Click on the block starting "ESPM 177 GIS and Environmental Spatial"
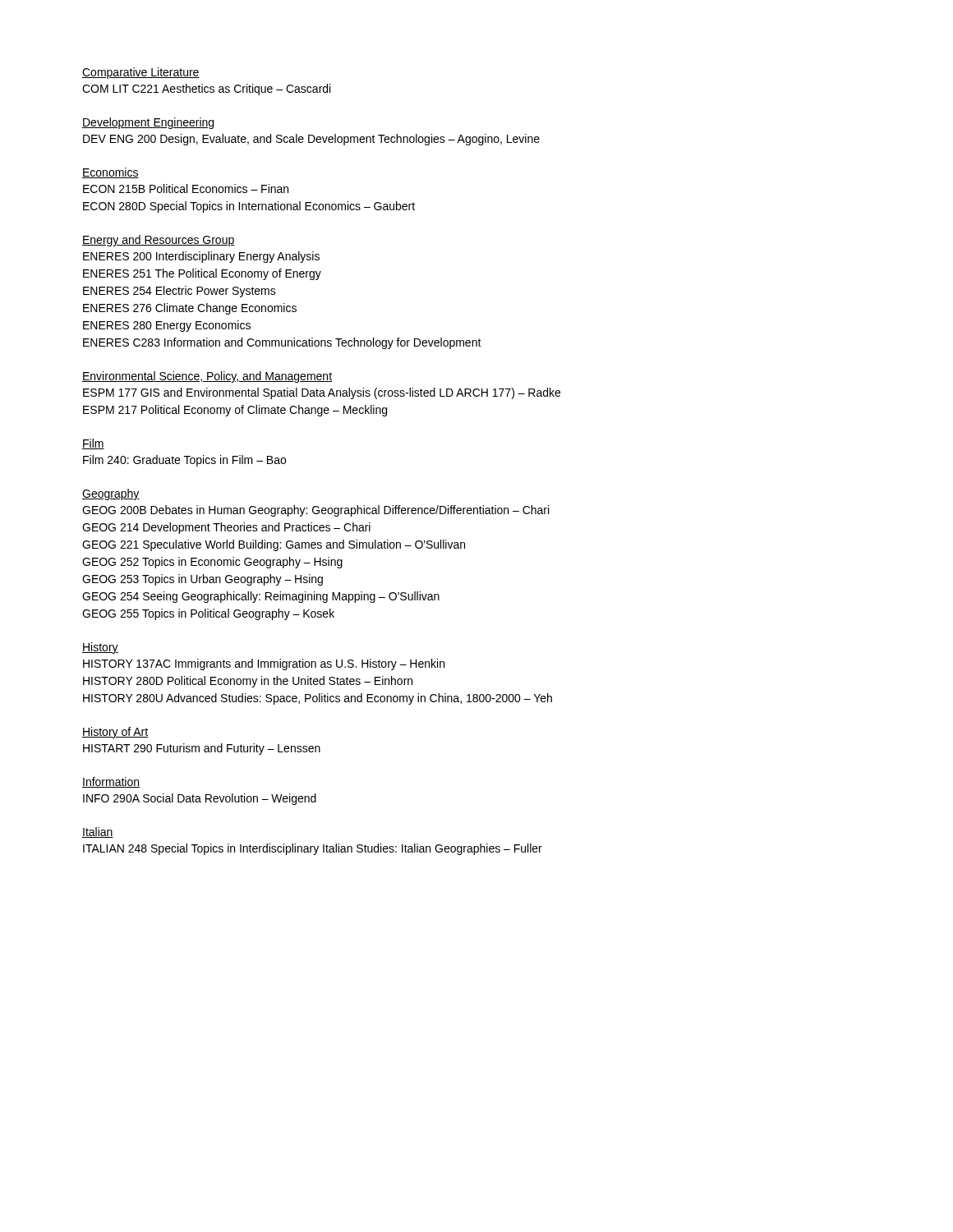Screen dimensions: 1232x953 tap(322, 393)
